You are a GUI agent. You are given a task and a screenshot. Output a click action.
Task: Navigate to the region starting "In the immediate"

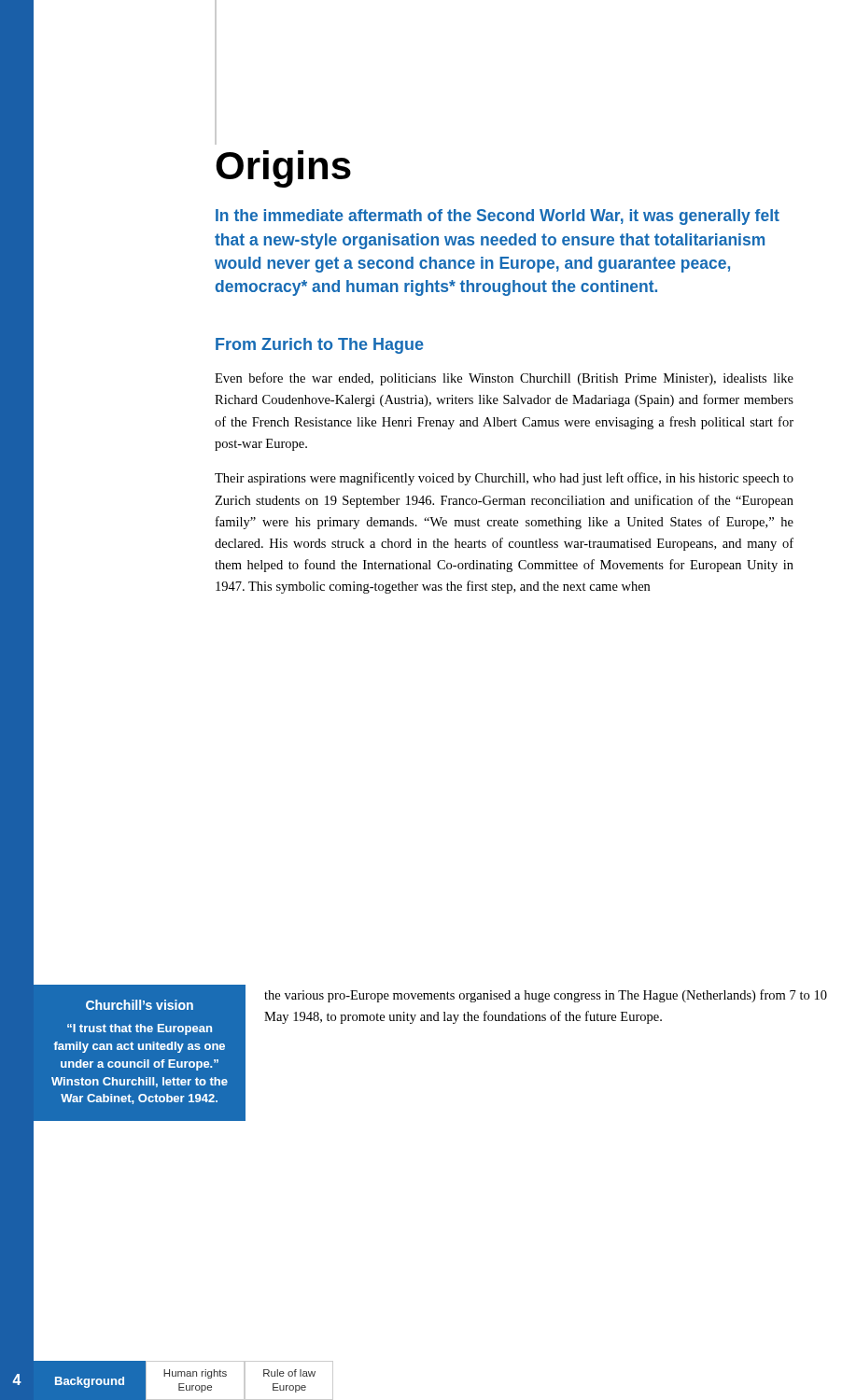[504, 252]
